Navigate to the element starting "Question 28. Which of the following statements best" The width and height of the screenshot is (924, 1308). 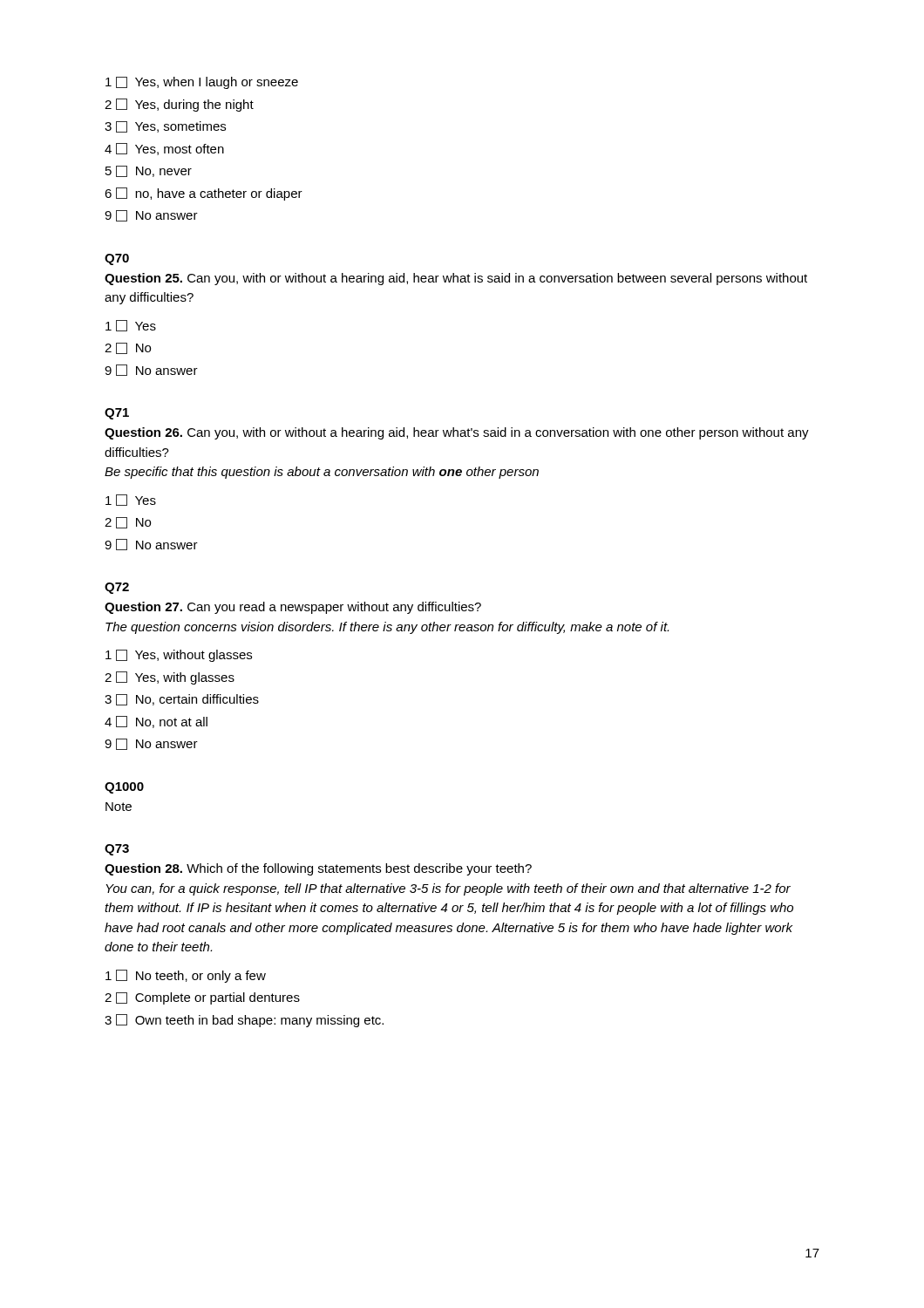point(449,907)
